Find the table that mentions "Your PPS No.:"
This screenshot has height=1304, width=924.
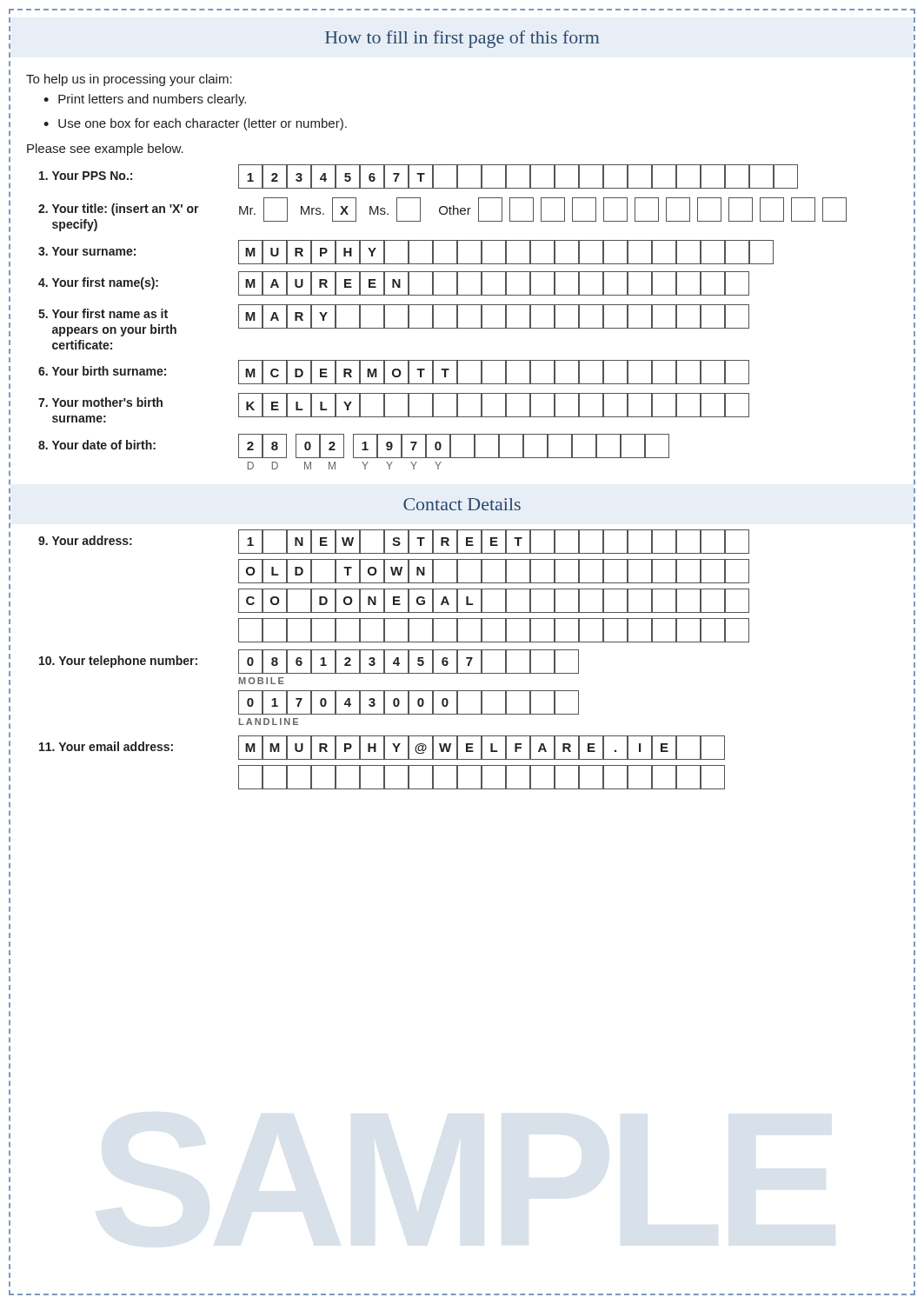click(x=462, y=318)
